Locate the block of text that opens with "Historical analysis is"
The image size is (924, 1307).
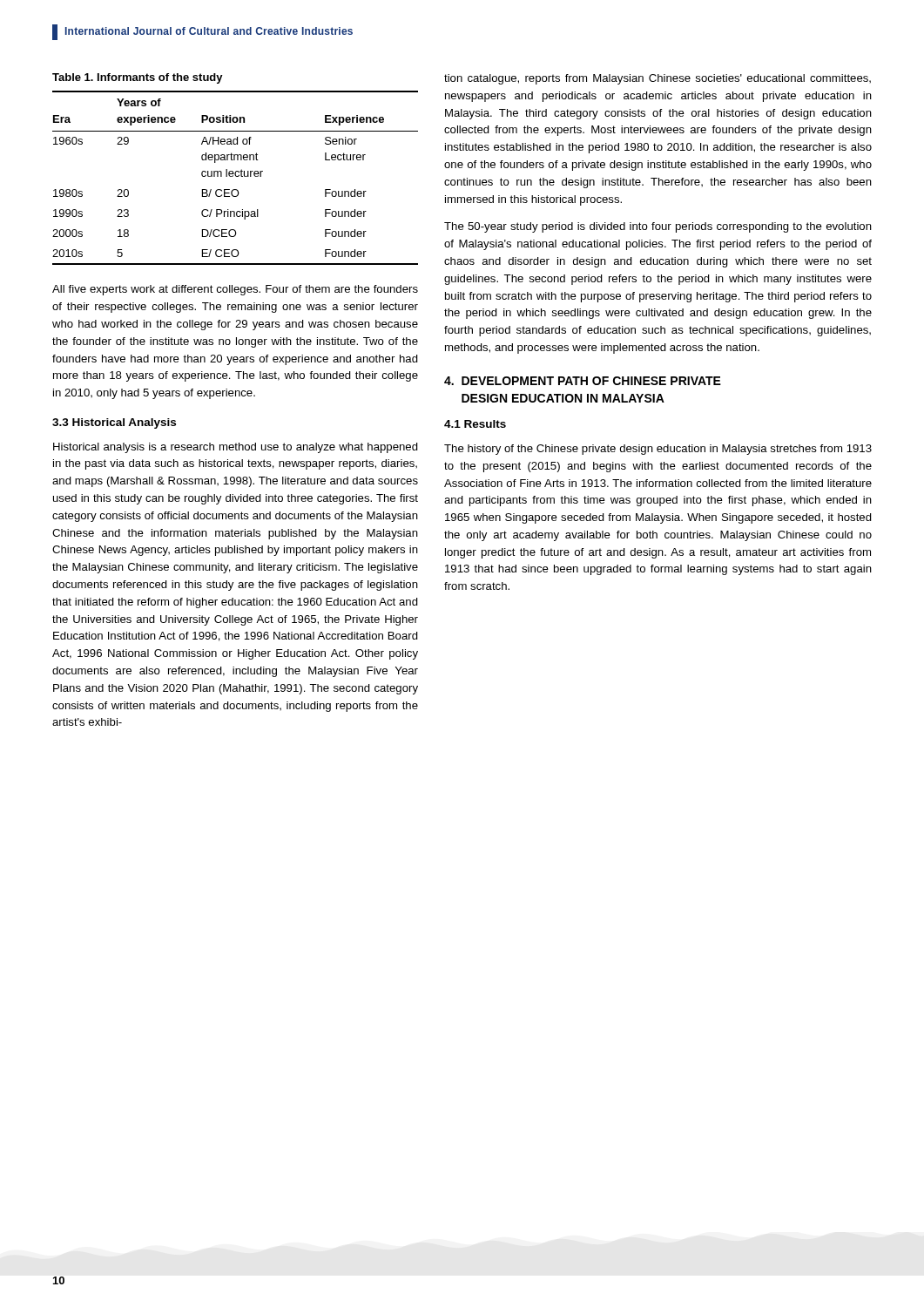(235, 584)
